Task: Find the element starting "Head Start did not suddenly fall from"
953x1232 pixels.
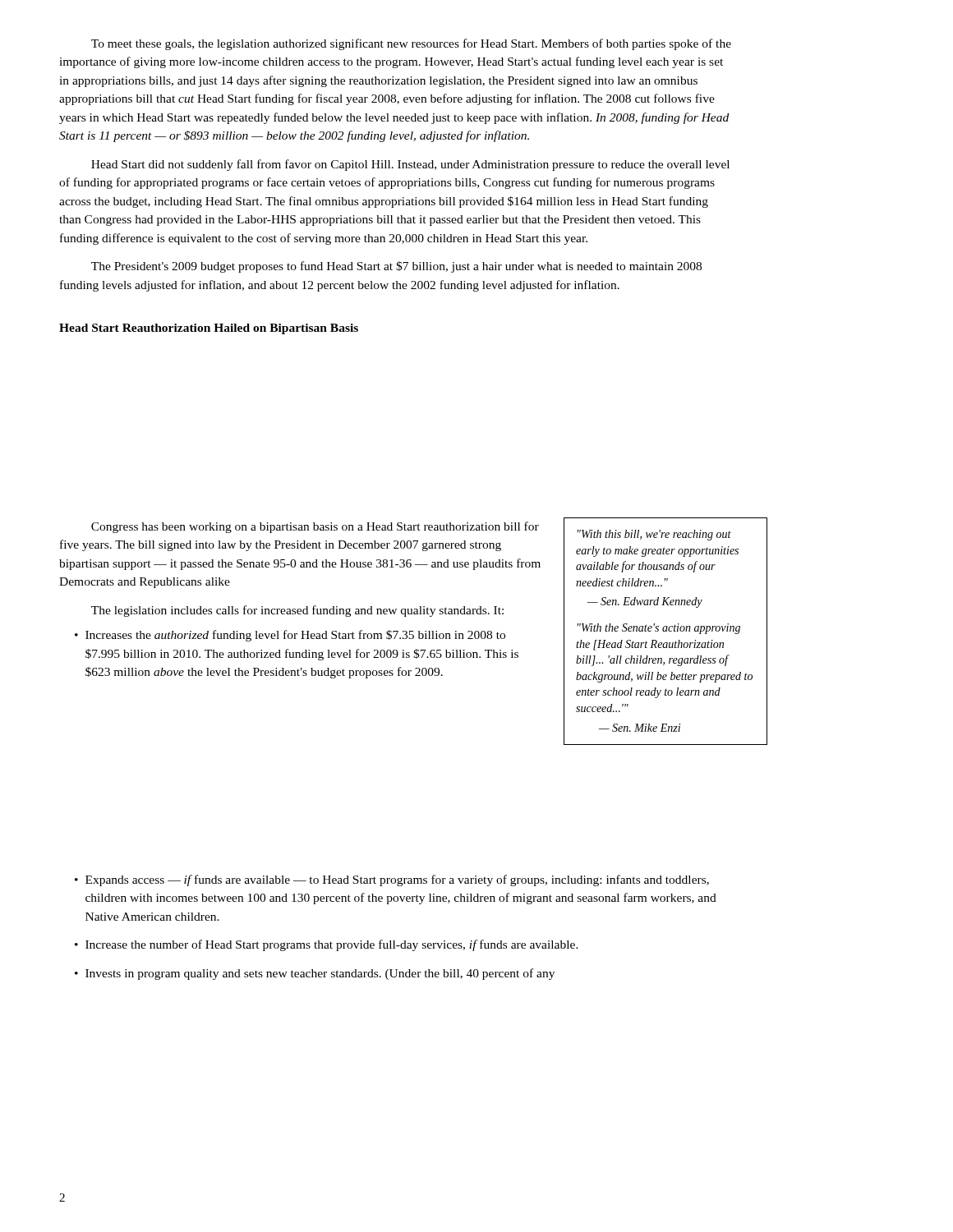Action: [x=396, y=201]
